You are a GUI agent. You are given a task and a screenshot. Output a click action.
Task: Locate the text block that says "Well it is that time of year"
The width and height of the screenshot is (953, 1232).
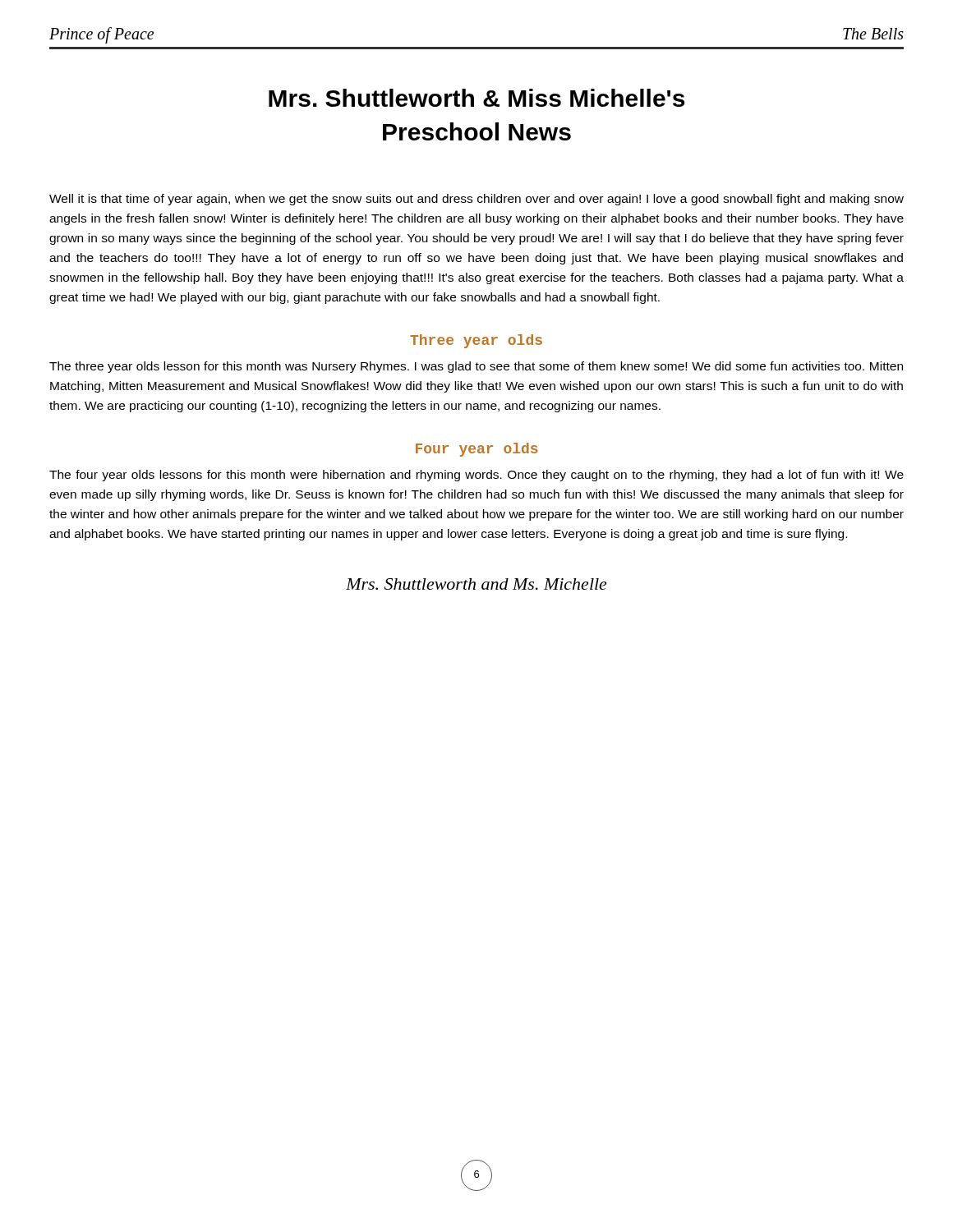[x=476, y=248]
